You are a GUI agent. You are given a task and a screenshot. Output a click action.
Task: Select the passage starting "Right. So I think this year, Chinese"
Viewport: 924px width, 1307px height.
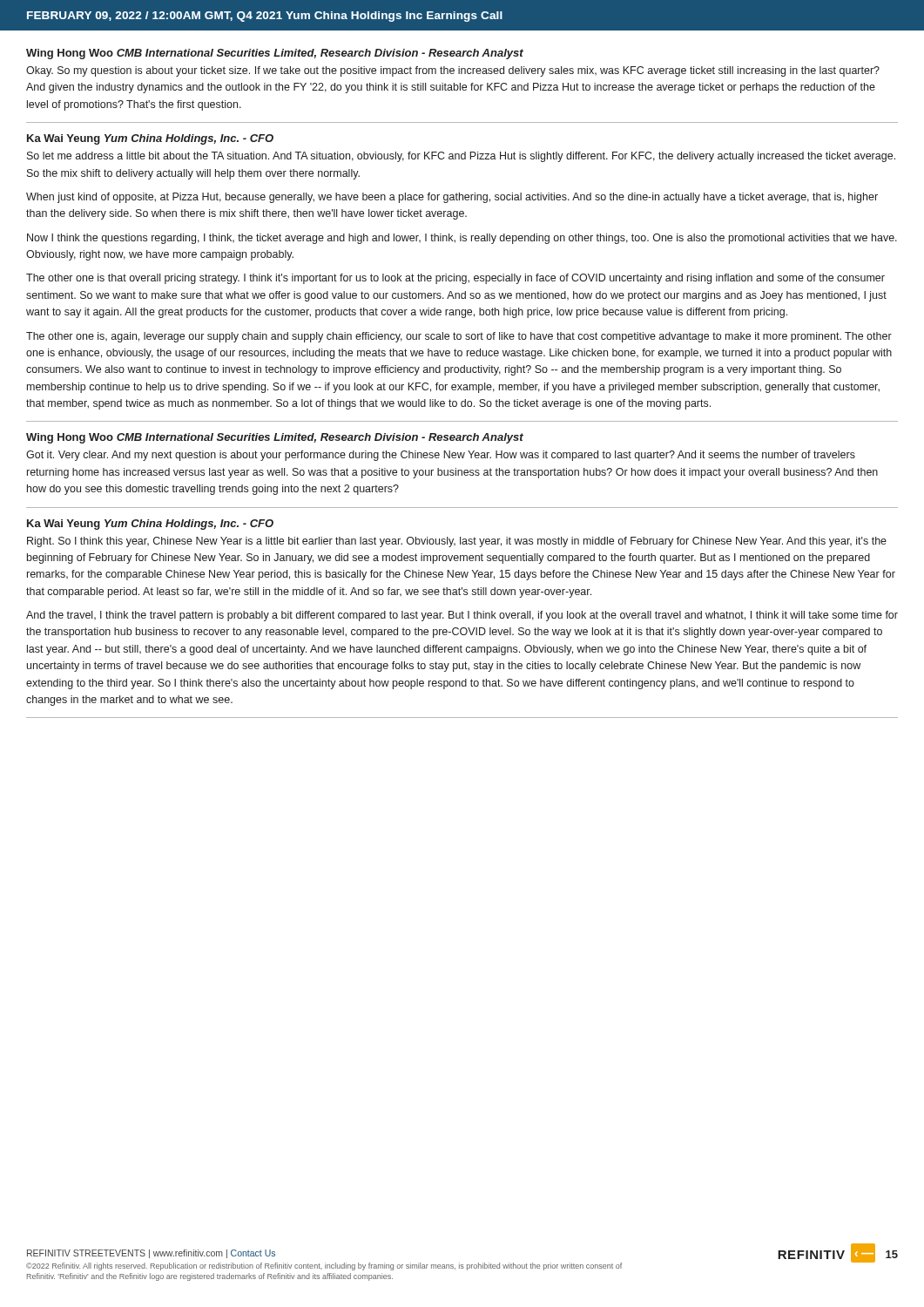coord(461,566)
